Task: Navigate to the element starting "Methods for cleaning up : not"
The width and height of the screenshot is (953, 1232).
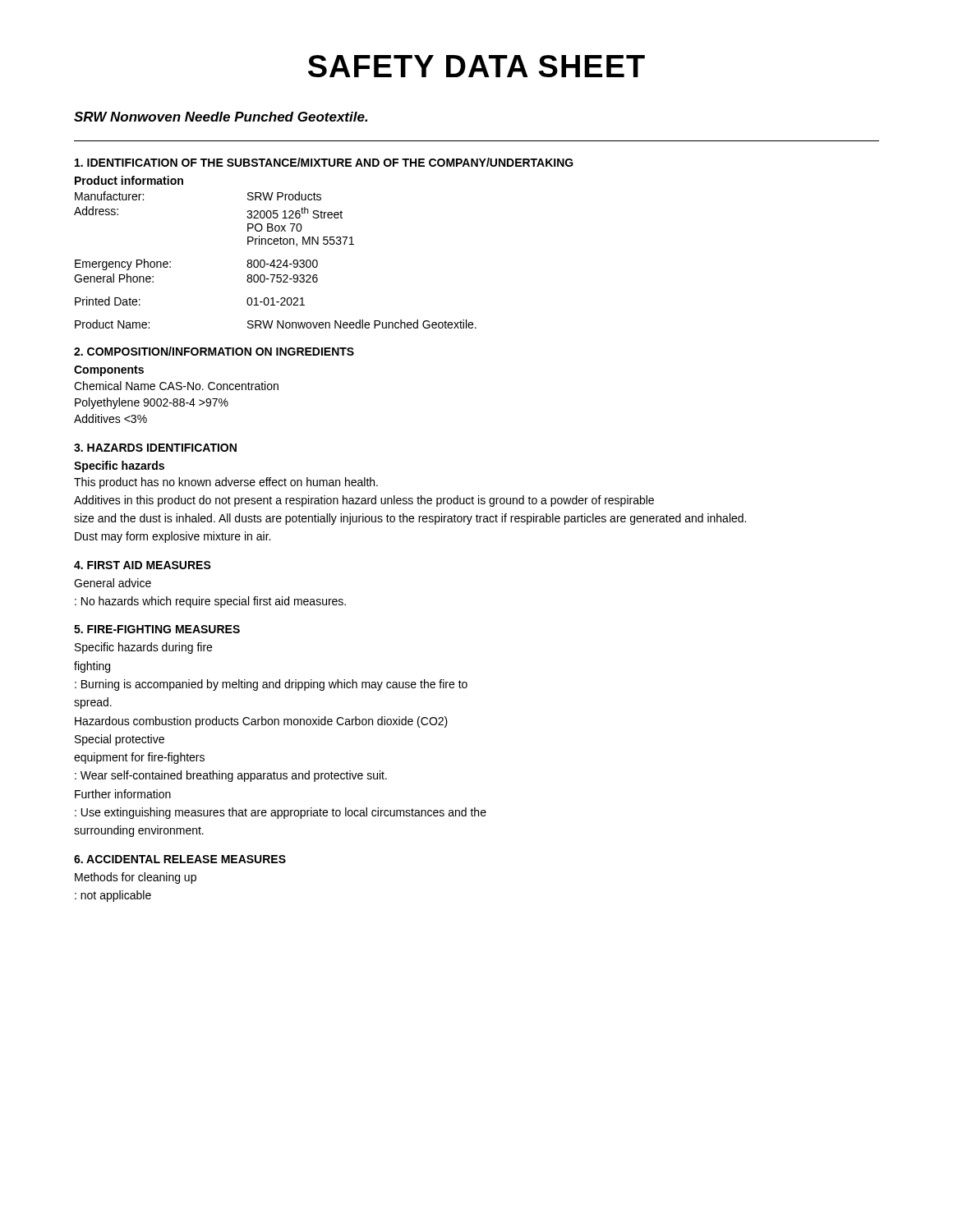Action: [136, 878]
